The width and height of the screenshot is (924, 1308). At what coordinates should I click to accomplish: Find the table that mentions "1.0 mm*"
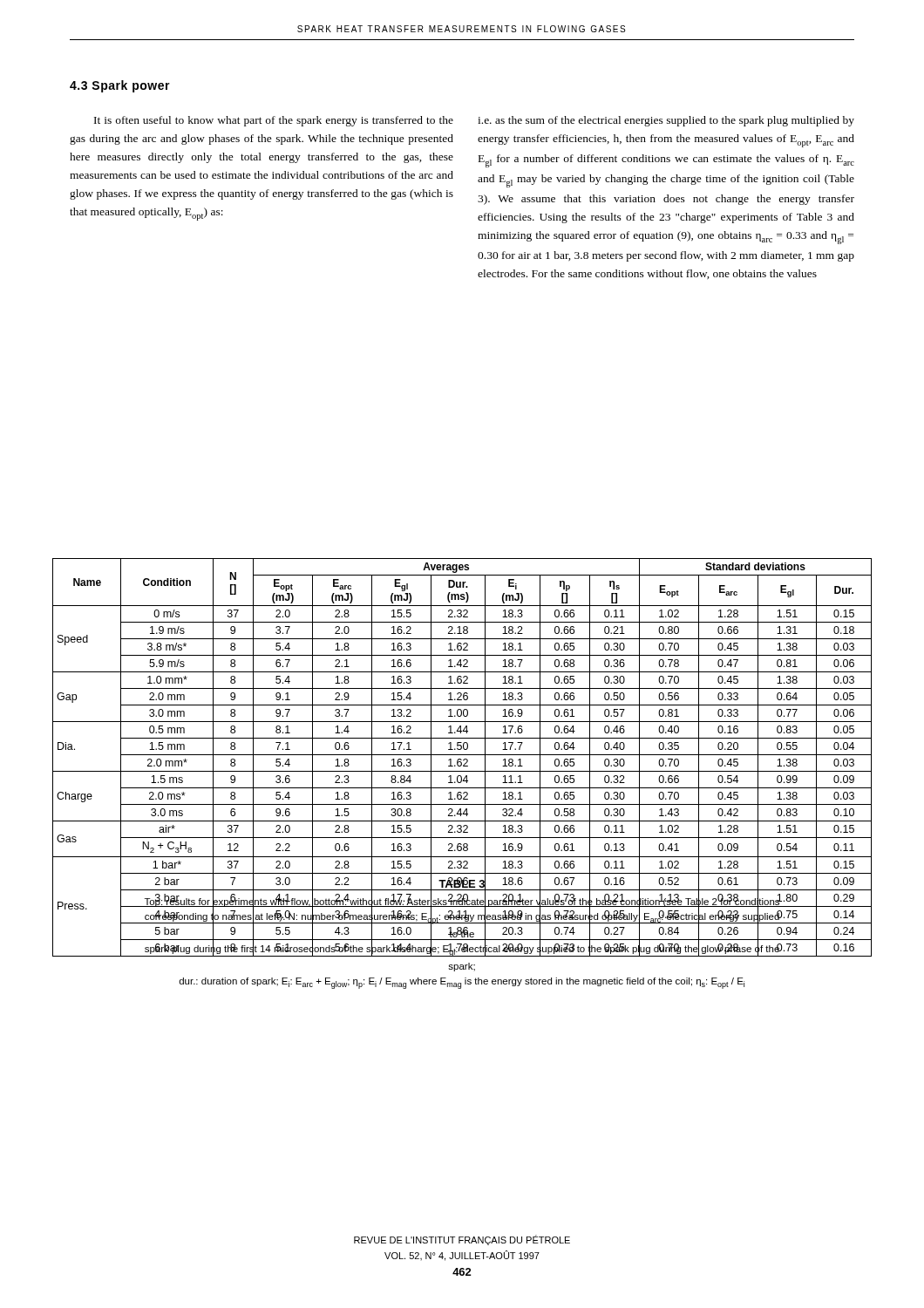click(462, 757)
